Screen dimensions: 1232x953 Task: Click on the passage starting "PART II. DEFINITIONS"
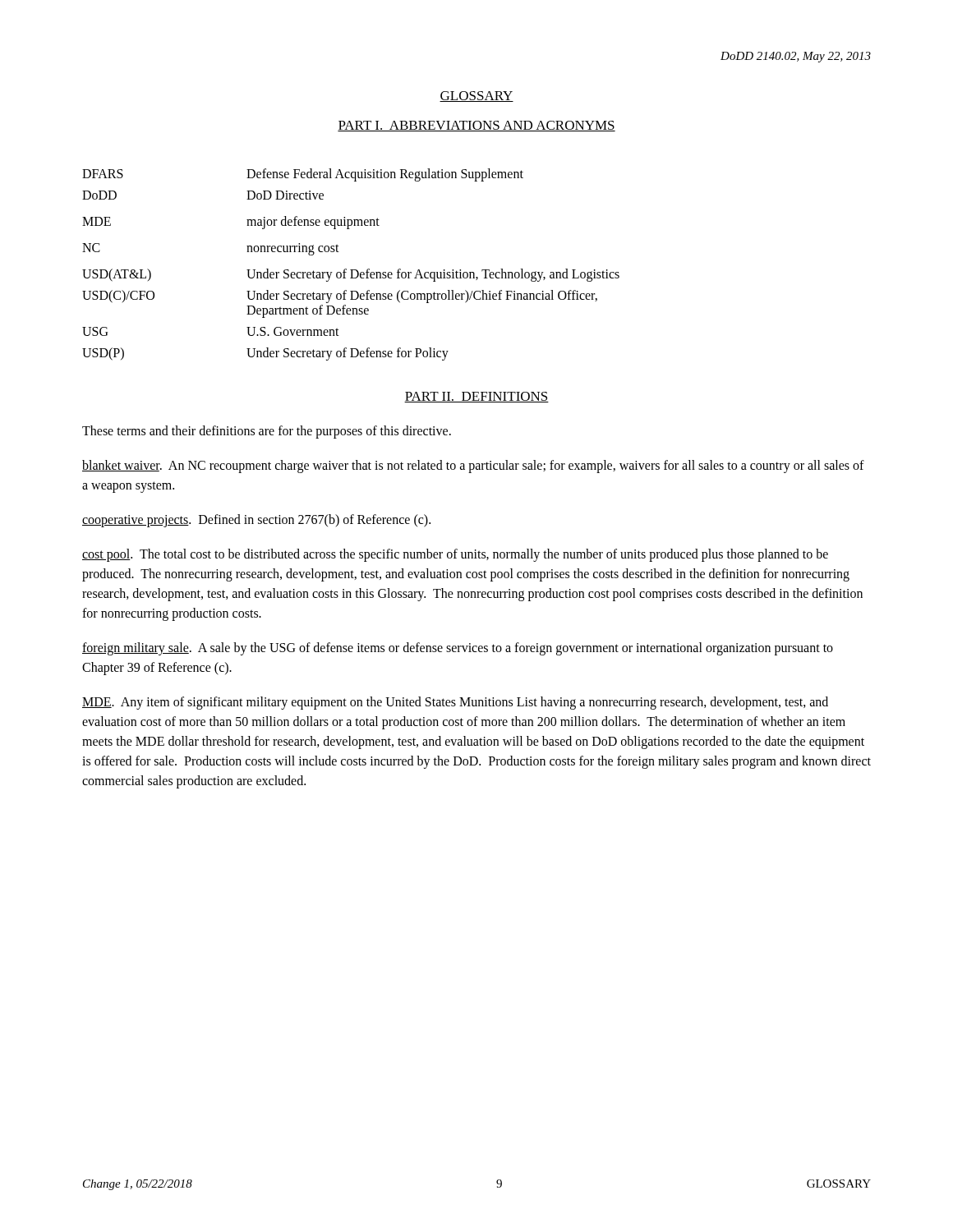click(x=476, y=396)
